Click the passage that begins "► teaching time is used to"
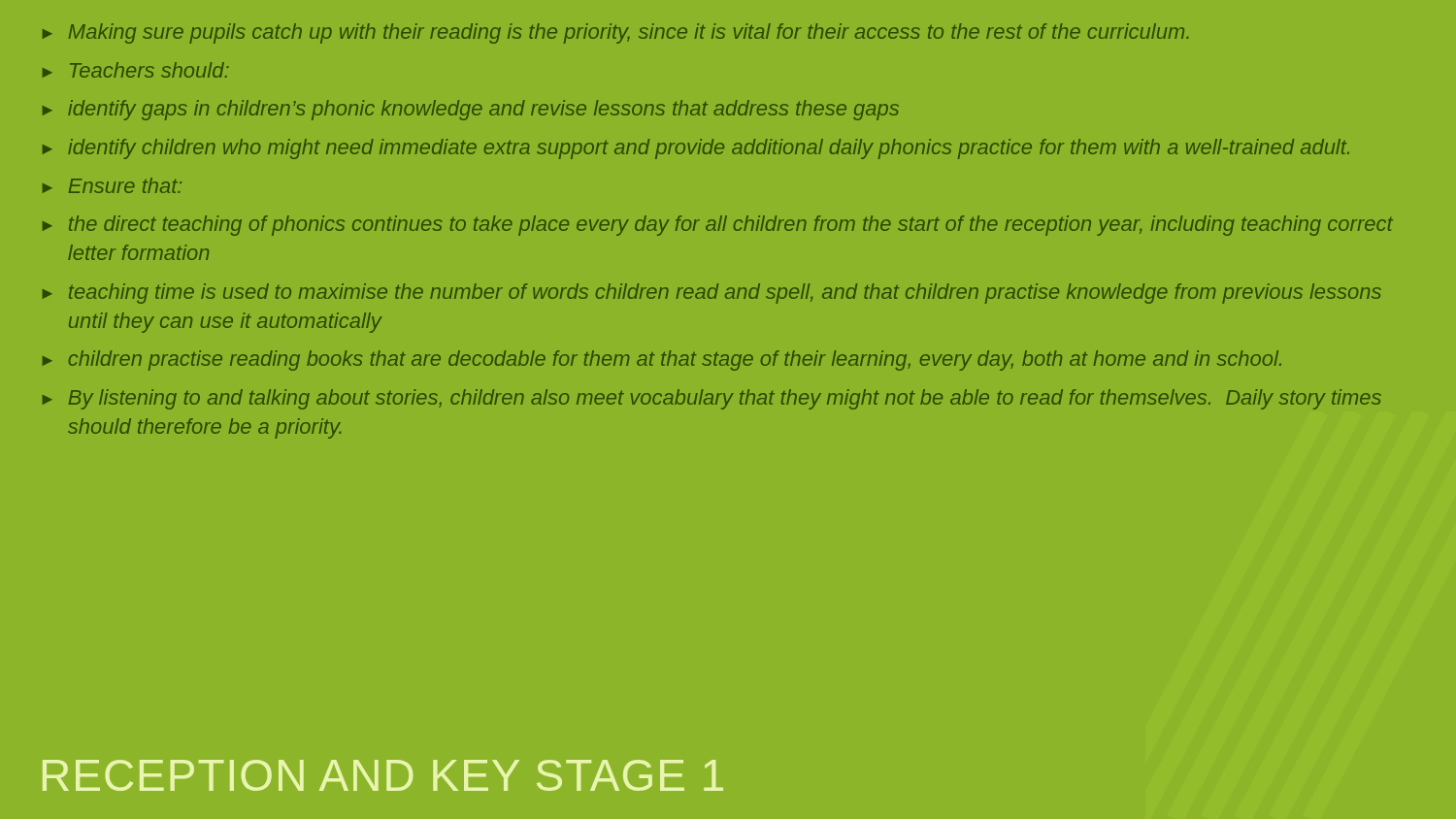The width and height of the screenshot is (1456, 819). coord(728,306)
